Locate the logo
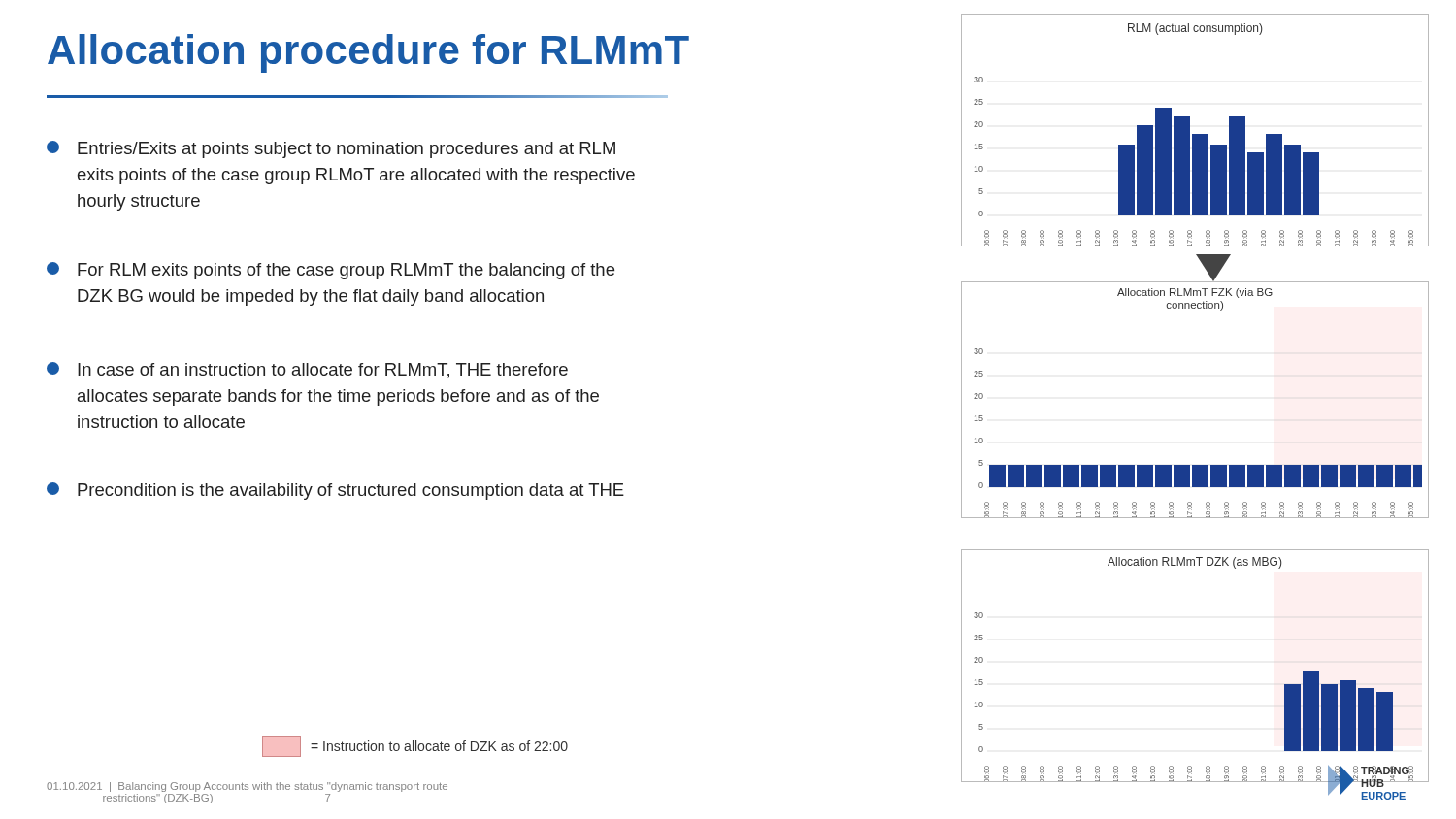1456x819 pixels. tap(1375, 780)
